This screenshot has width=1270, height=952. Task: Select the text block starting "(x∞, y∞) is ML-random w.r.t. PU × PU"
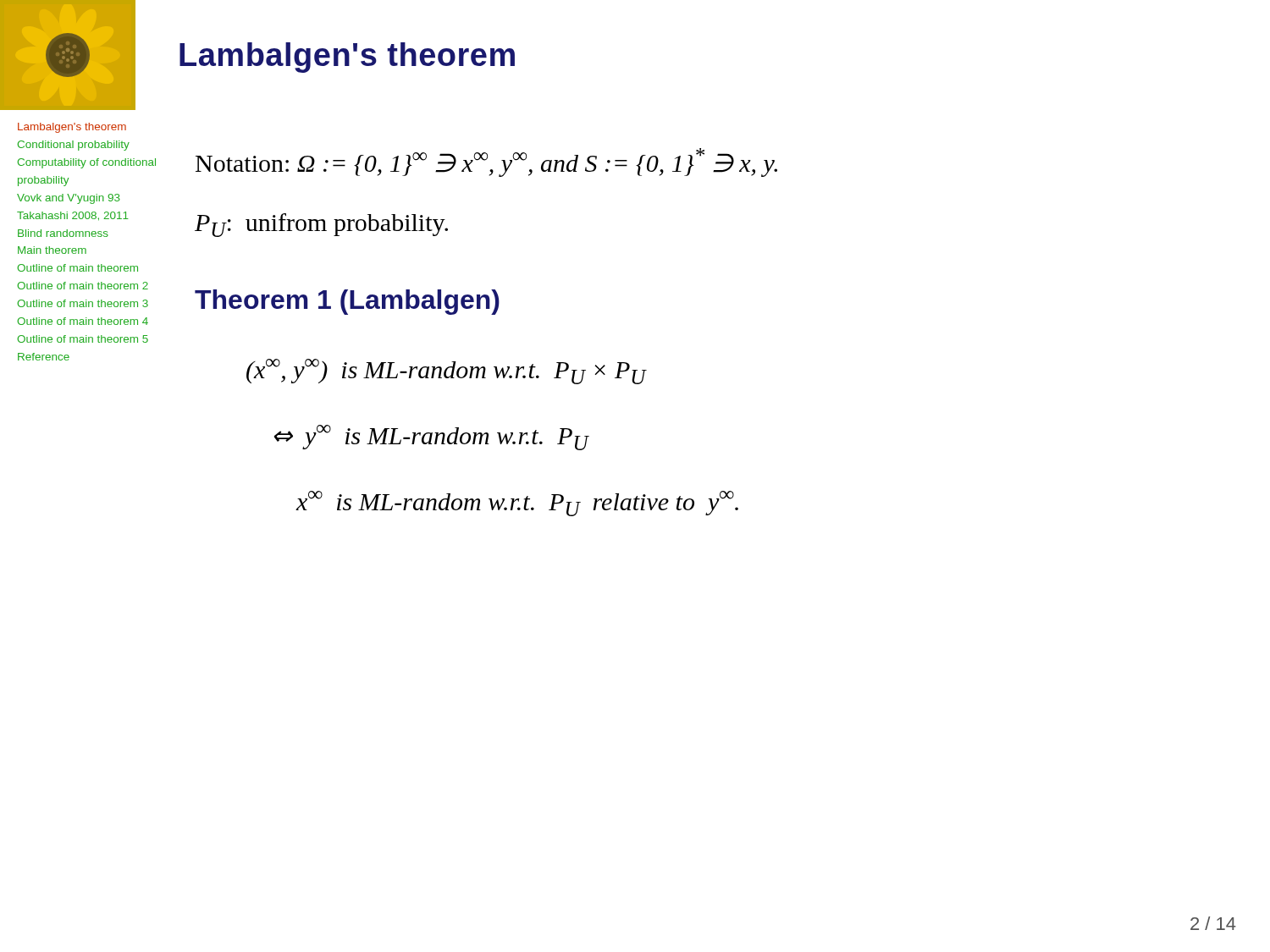pos(447,371)
